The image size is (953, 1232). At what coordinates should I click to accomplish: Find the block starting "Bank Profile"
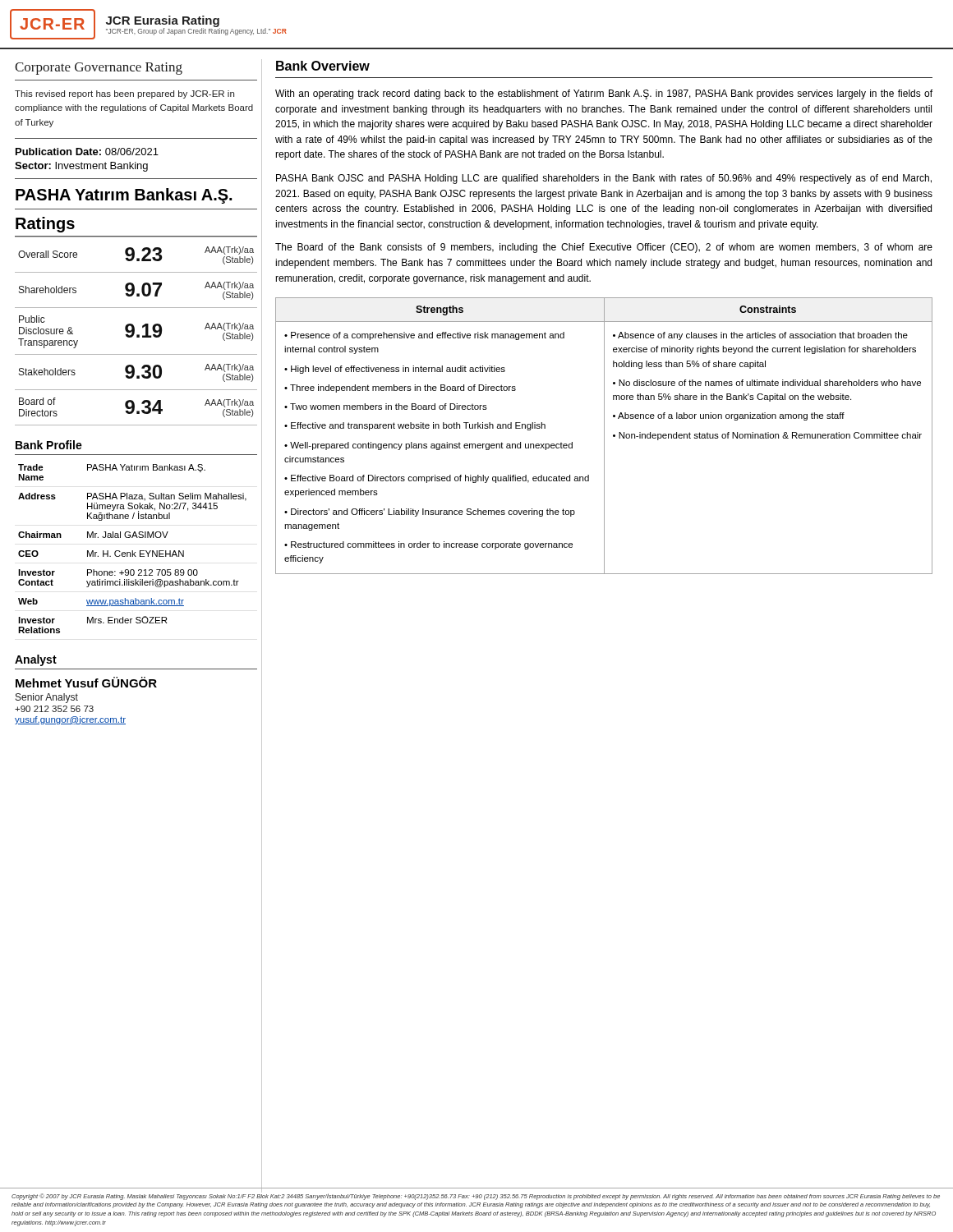click(48, 445)
